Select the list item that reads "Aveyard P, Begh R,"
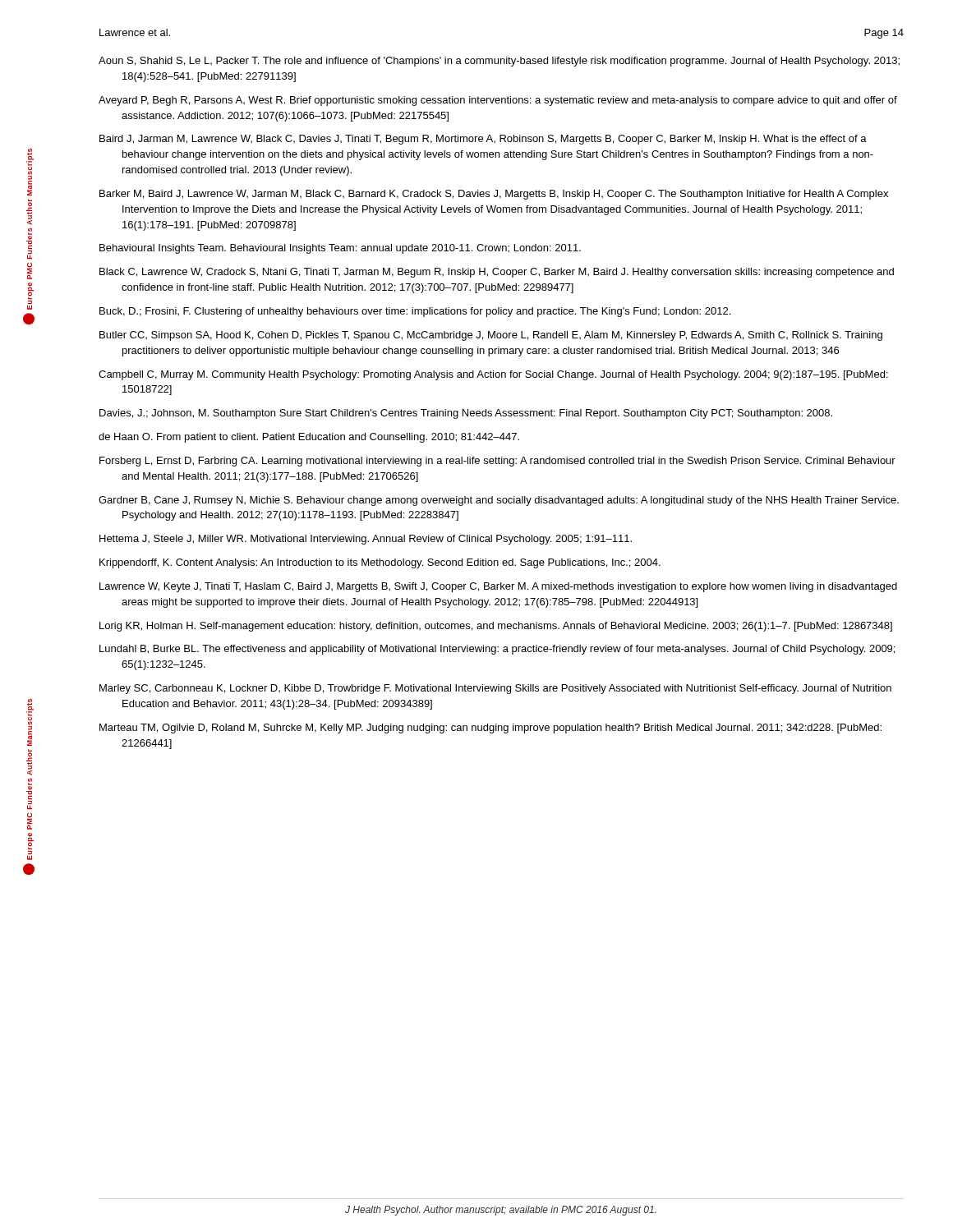 498,107
